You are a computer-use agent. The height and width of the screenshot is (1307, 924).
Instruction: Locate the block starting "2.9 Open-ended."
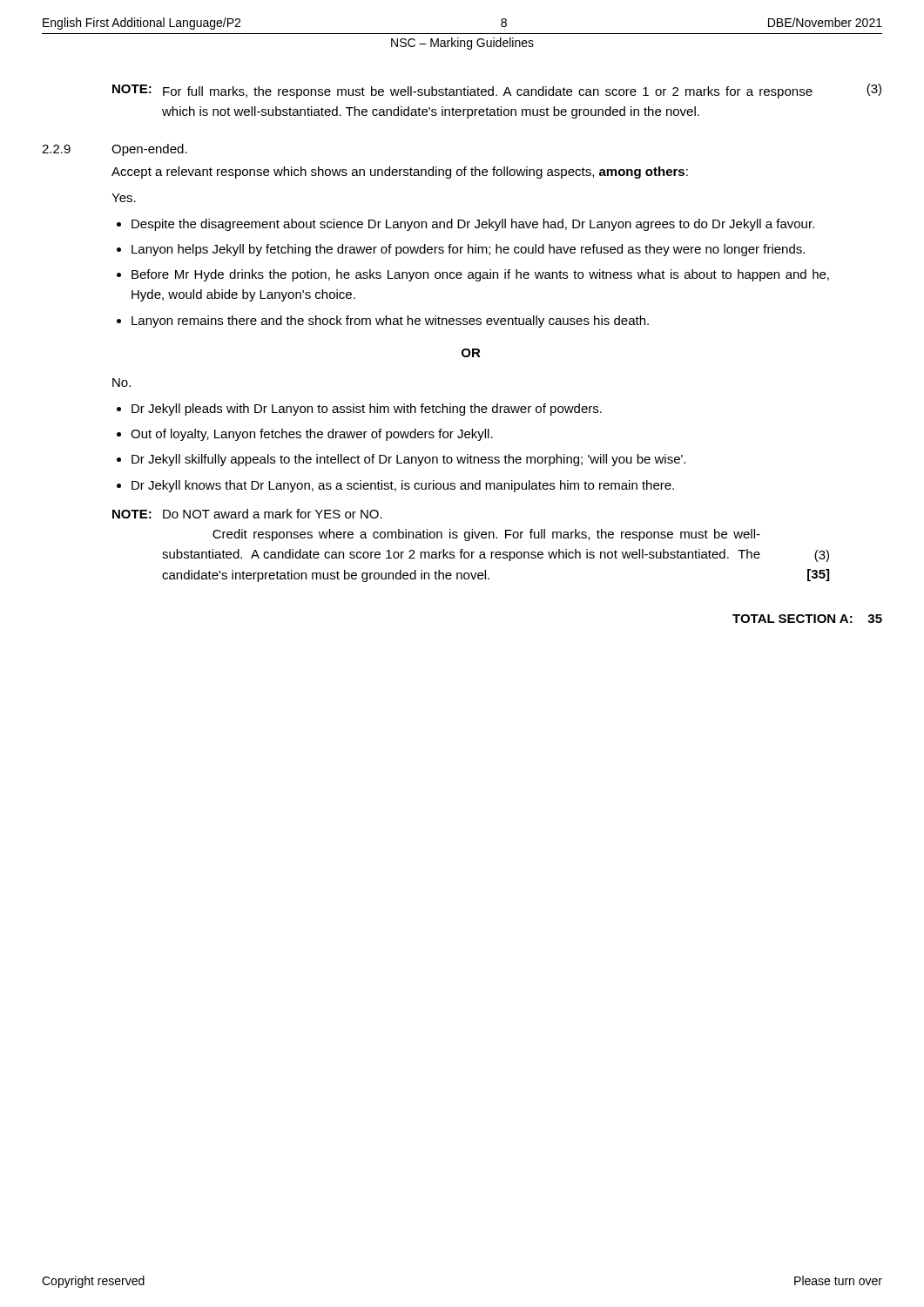(115, 150)
